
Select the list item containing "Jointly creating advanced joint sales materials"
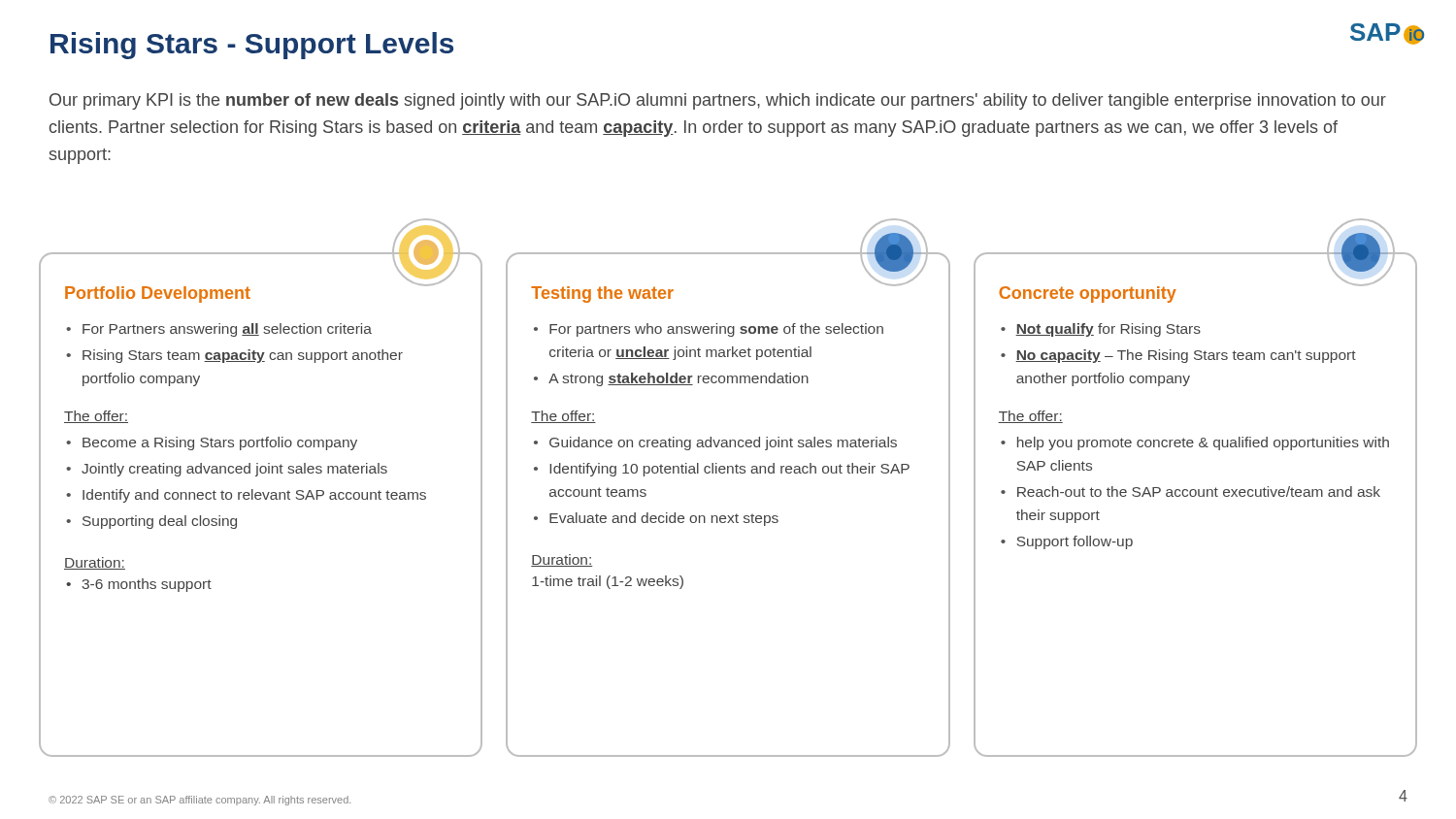(x=235, y=468)
